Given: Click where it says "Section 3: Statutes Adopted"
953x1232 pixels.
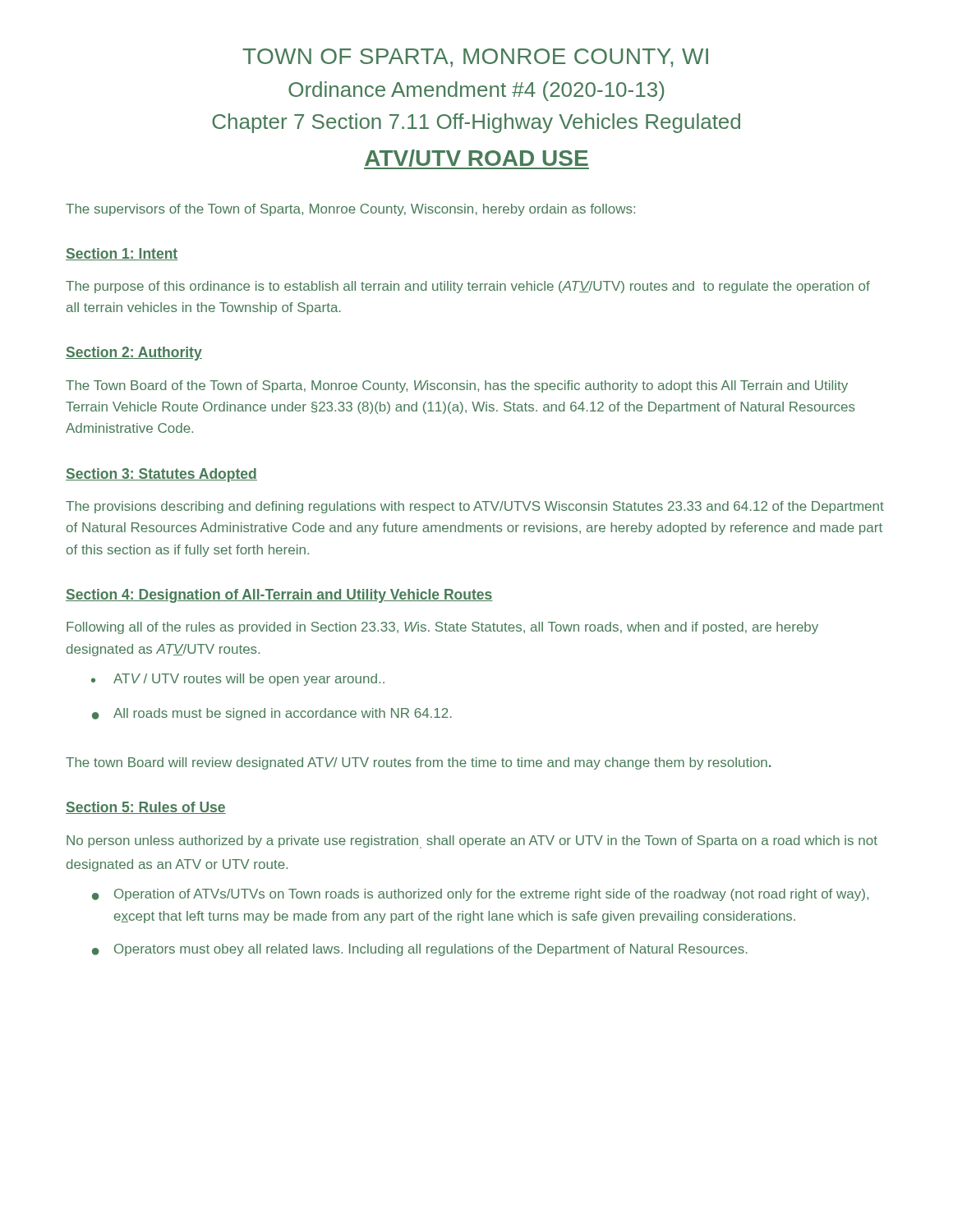Looking at the screenshot, I should (161, 474).
